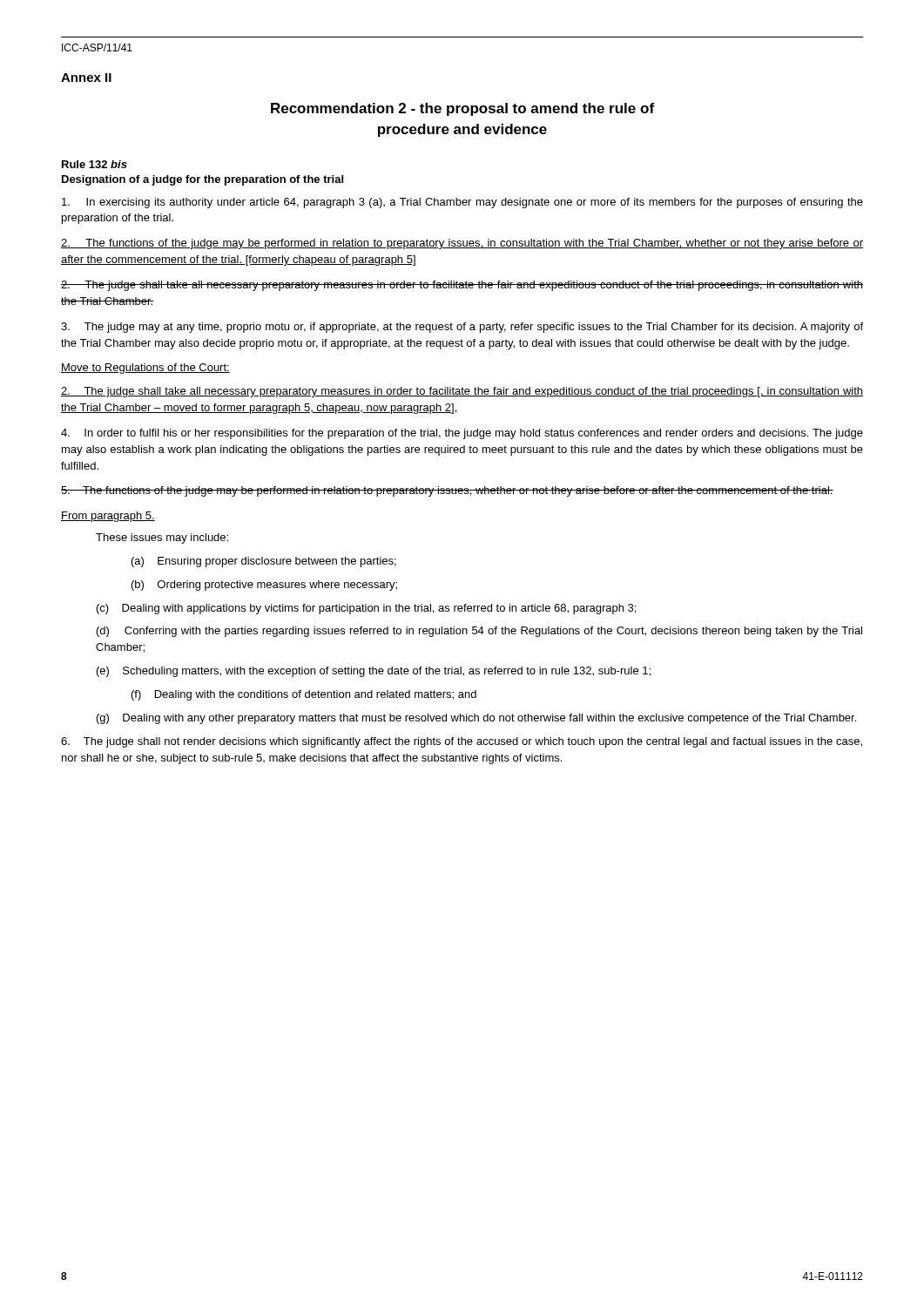The image size is (924, 1307).
Task: Navigate to the passage starting "These issues may include:"
Action: coord(163,537)
